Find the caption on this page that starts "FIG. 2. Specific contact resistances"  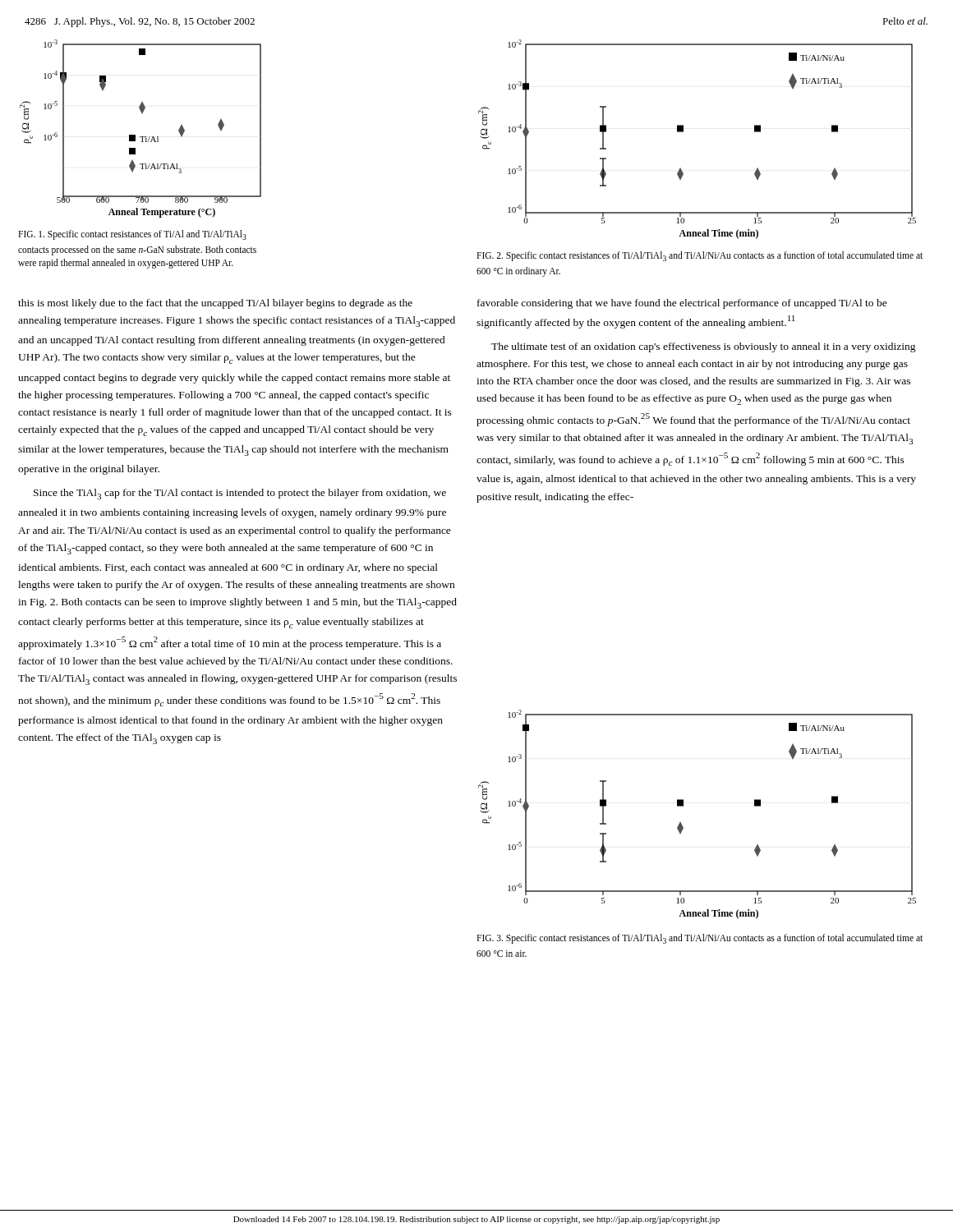point(700,263)
